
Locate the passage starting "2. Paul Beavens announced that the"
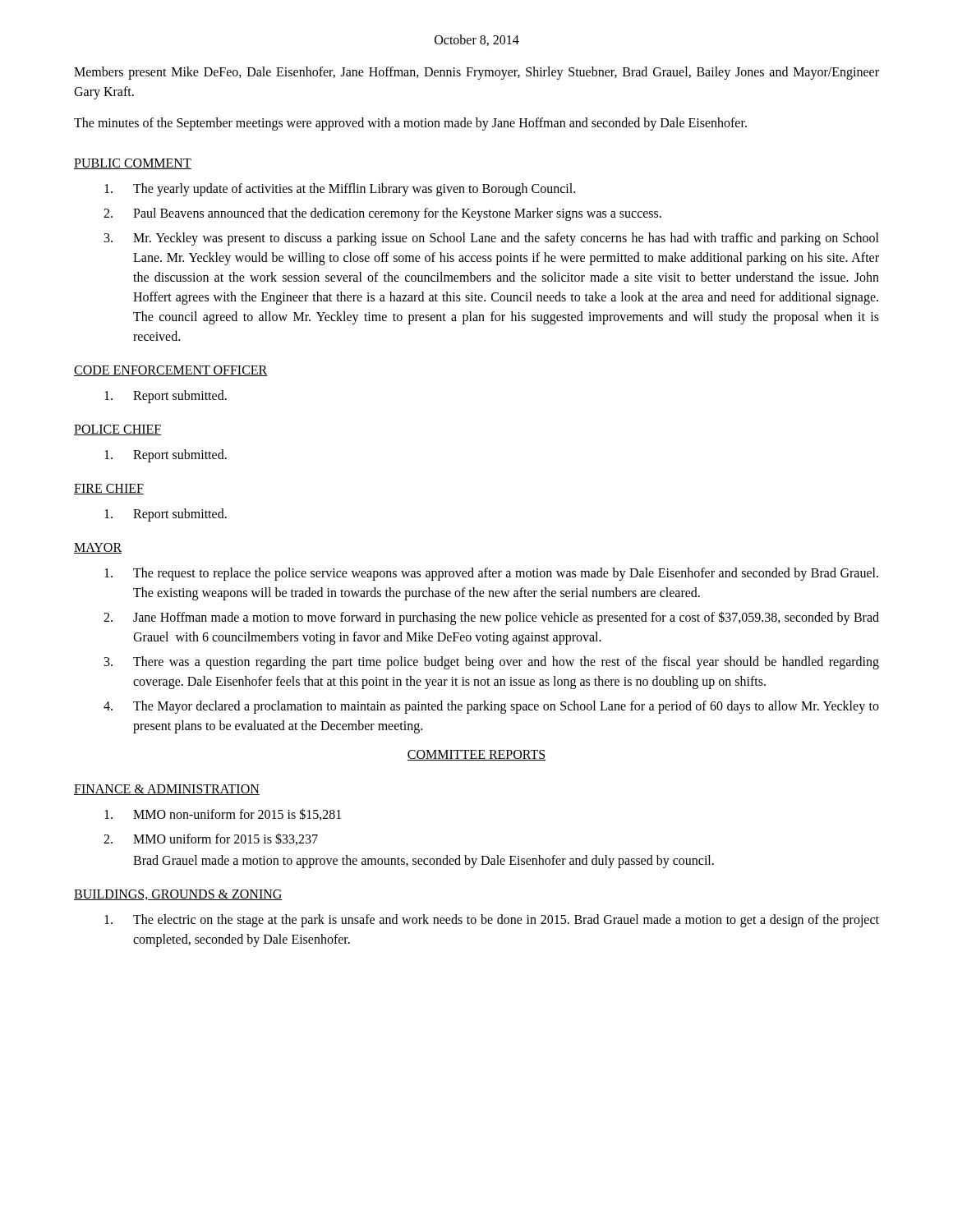tap(476, 214)
